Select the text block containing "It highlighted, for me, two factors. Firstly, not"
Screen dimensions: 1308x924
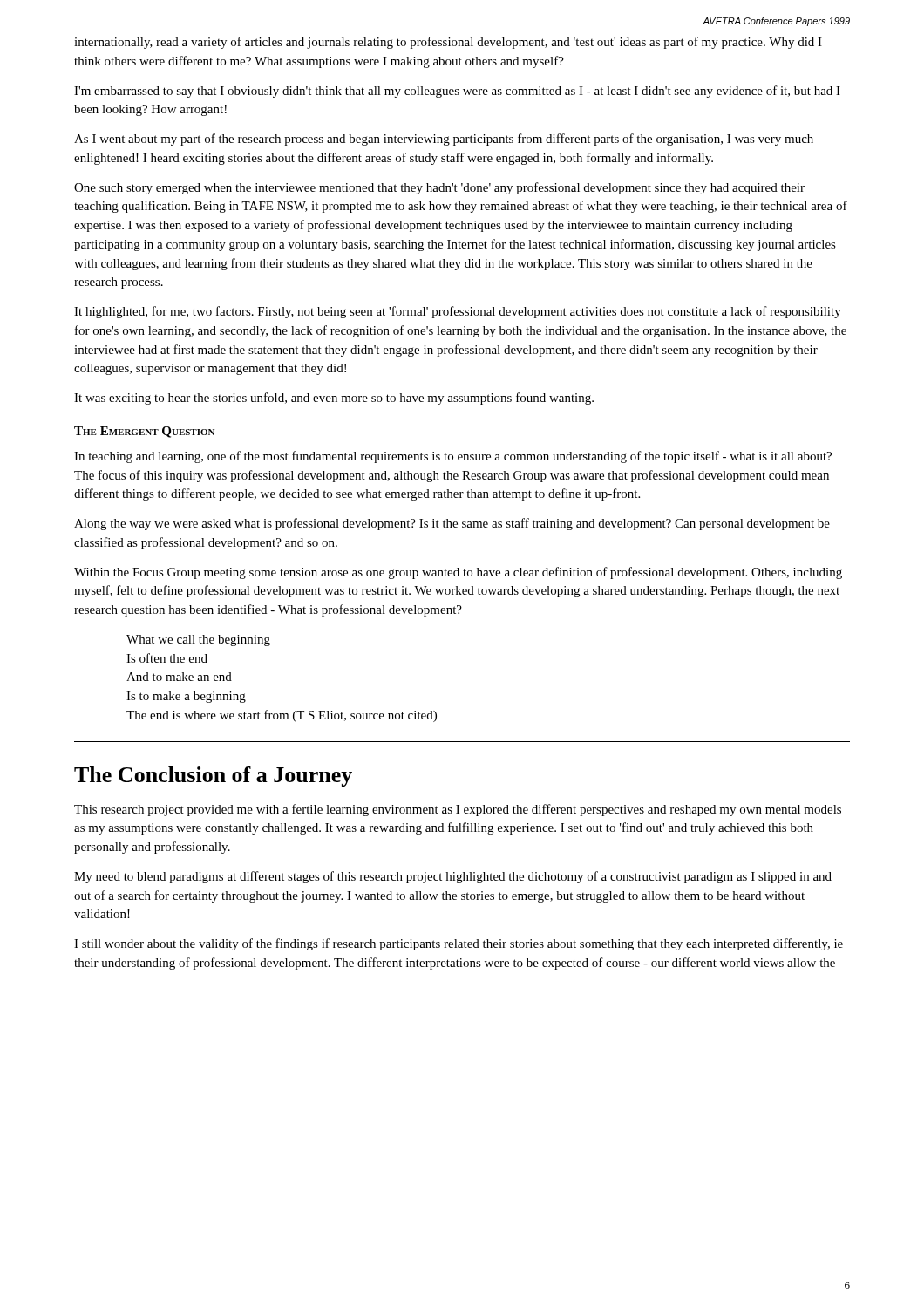462,340
